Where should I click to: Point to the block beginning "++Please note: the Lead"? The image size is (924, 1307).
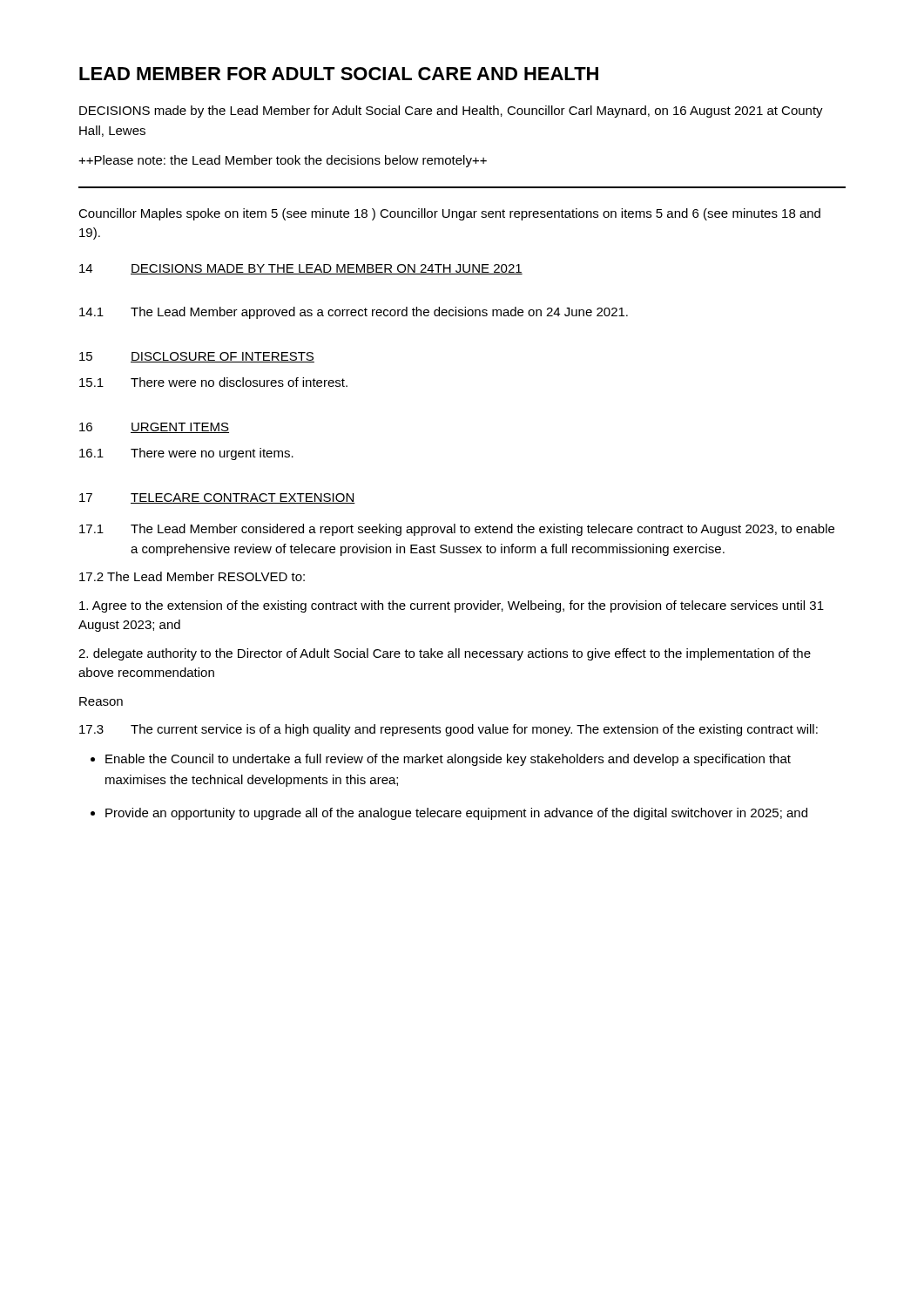click(283, 160)
